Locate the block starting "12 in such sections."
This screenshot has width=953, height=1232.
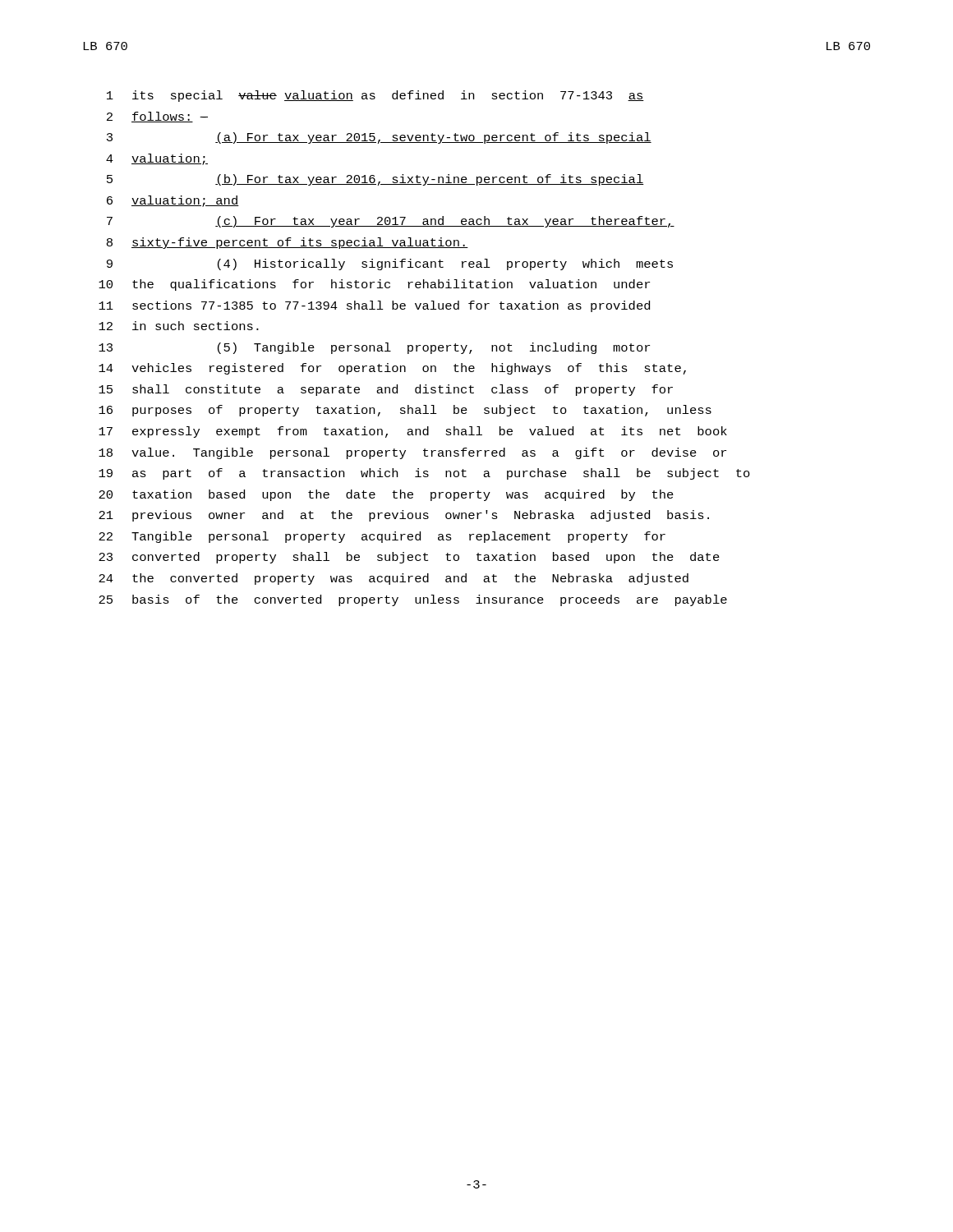179,326
